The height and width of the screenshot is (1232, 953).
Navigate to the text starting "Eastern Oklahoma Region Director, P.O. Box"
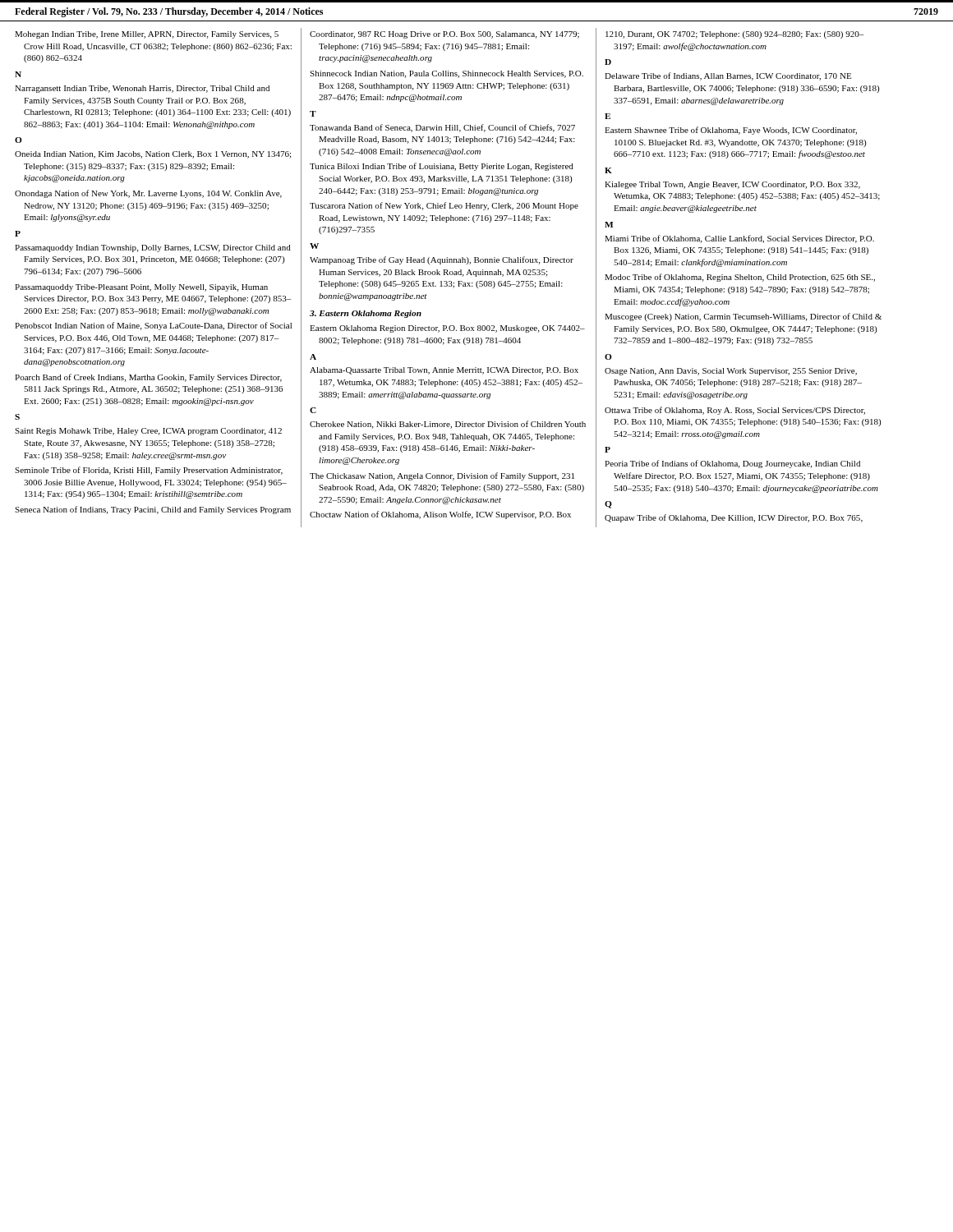pyautogui.click(x=447, y=334)
